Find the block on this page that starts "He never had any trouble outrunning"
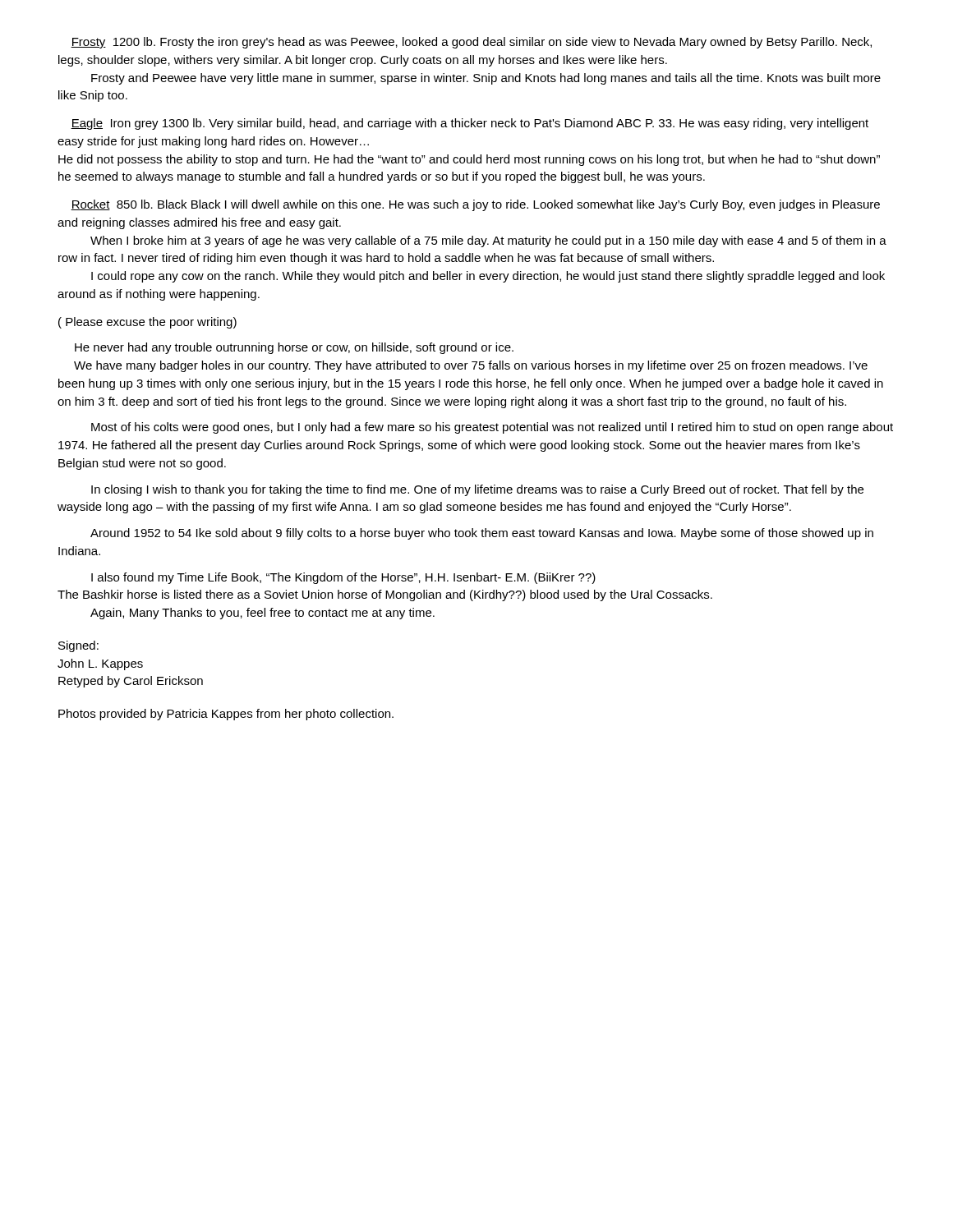This screenshot has width=953, height=1232. 476,374
